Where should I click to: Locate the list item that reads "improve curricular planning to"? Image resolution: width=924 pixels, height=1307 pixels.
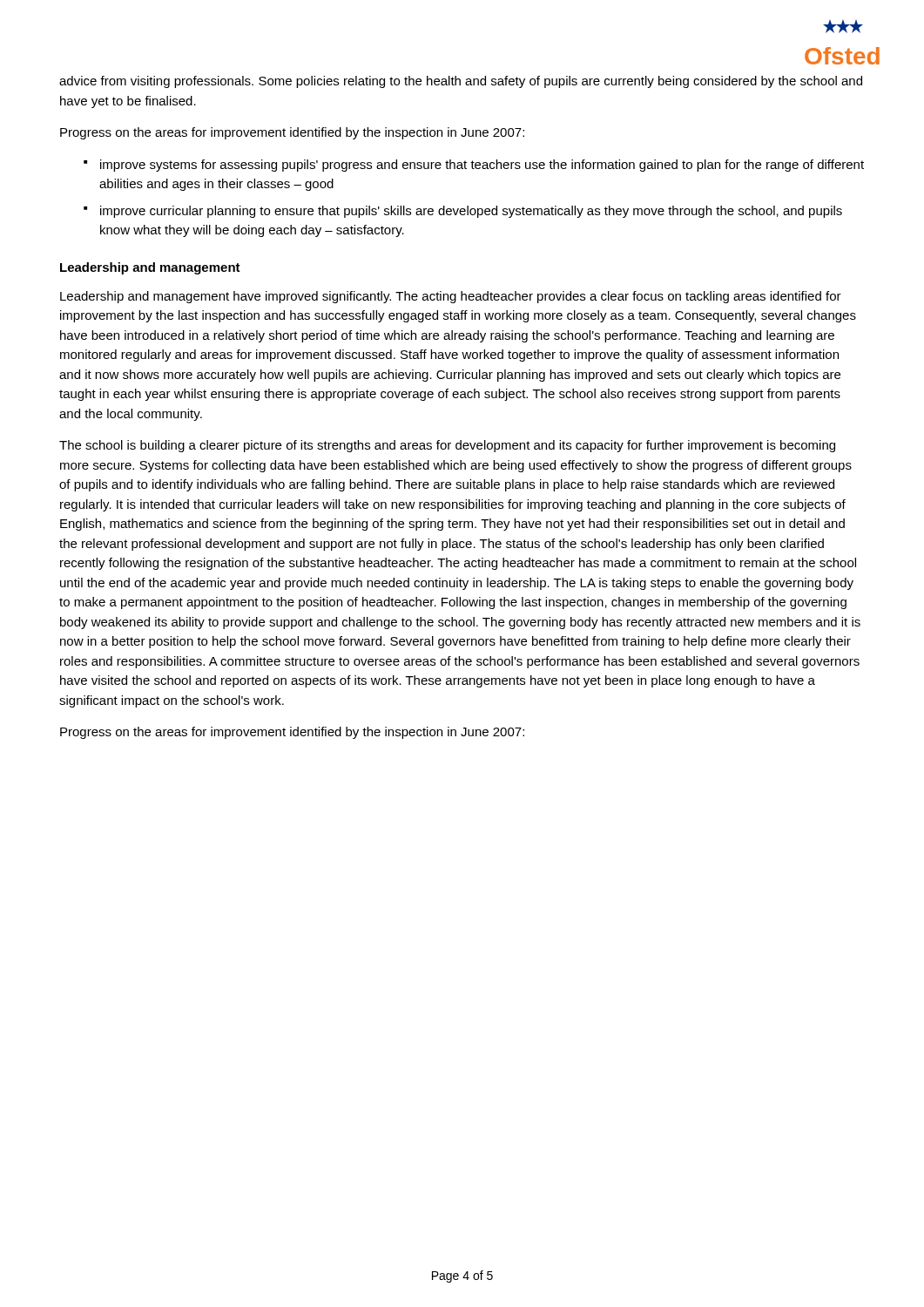pyautogui.click(x=471, y=220)
